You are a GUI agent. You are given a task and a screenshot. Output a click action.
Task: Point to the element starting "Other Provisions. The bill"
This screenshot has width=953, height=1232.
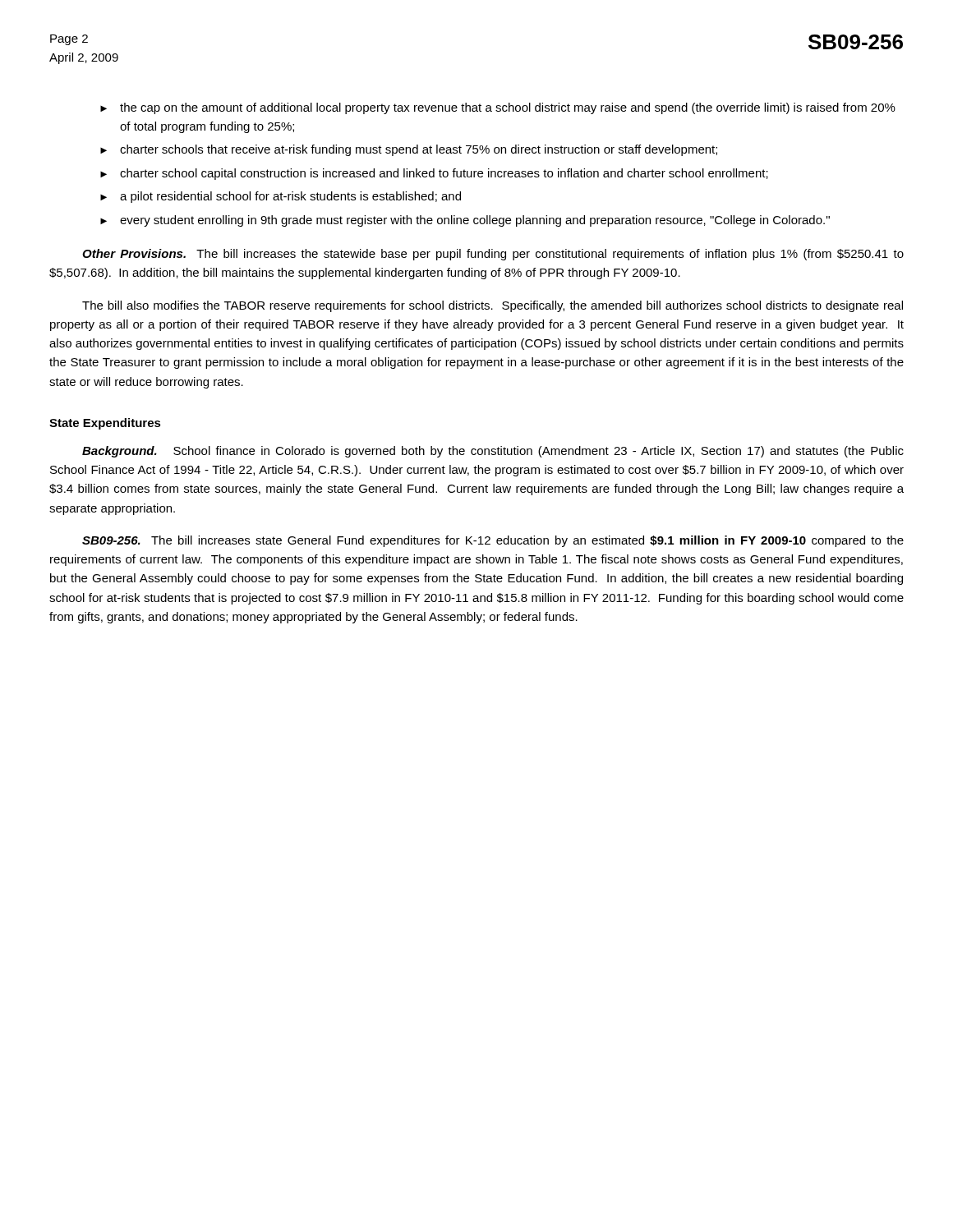tap(476, 263)
